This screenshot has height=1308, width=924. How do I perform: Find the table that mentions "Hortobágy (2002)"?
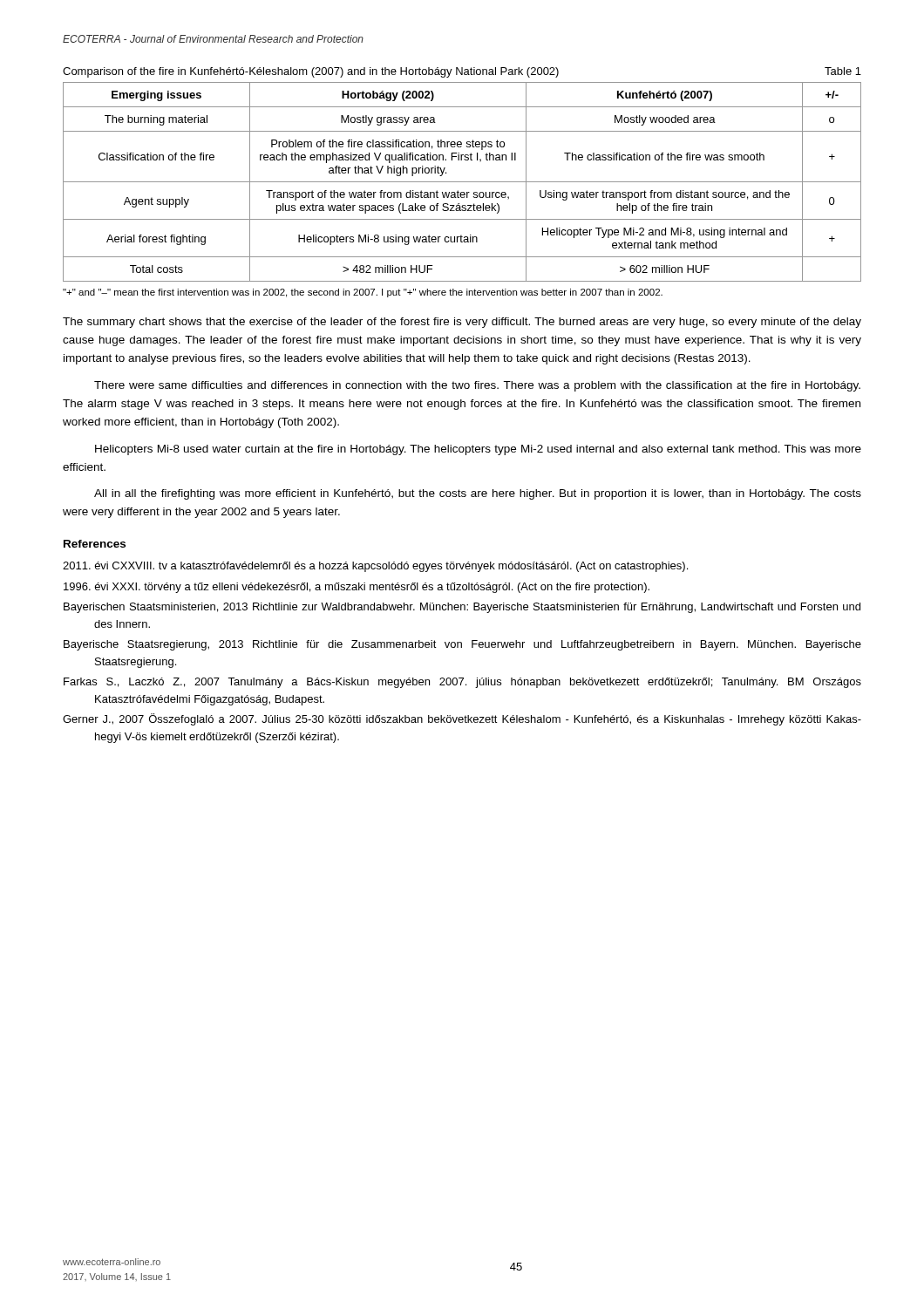point(462,182)
